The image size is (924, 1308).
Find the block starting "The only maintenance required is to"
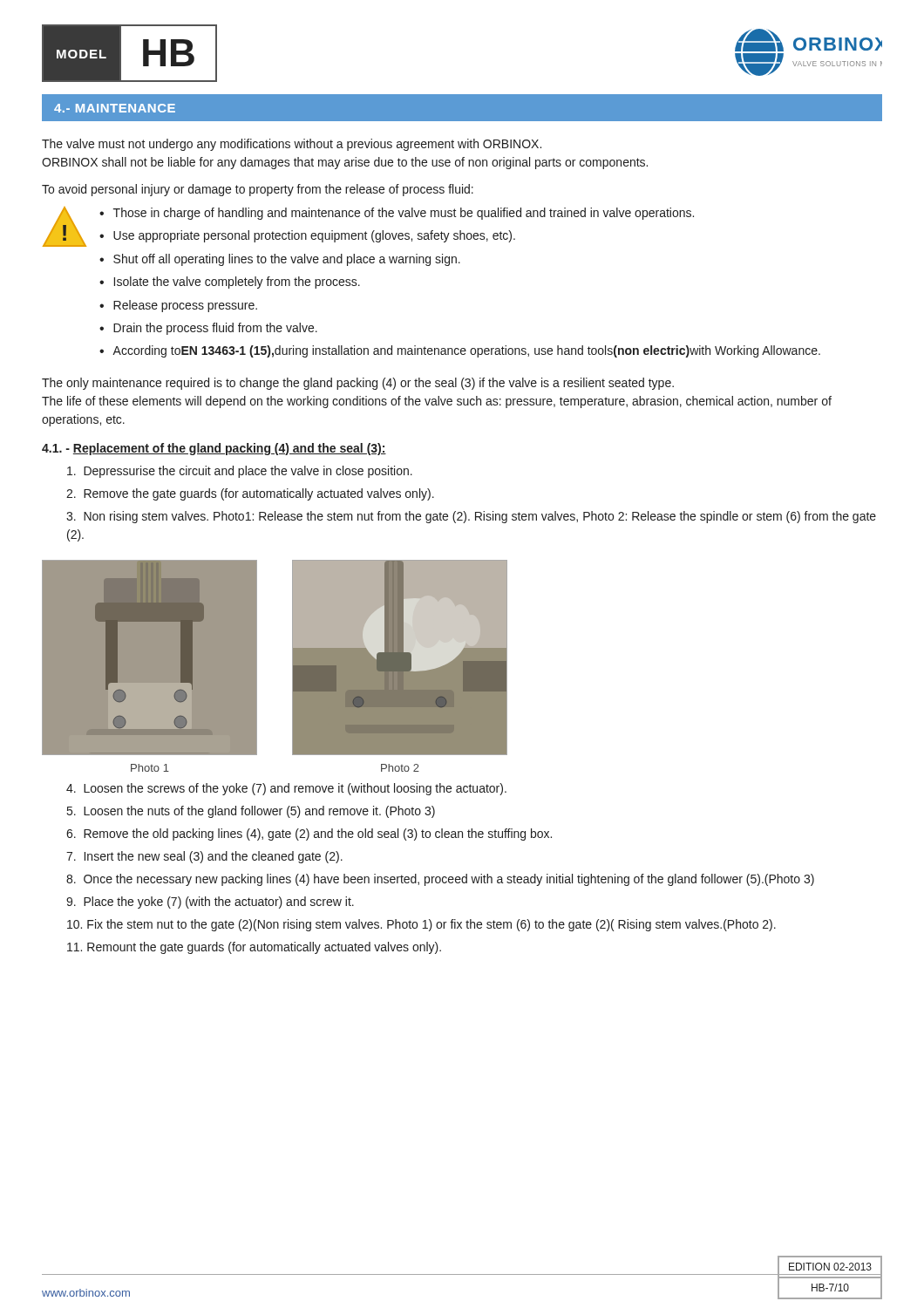(x=437, y=401)
